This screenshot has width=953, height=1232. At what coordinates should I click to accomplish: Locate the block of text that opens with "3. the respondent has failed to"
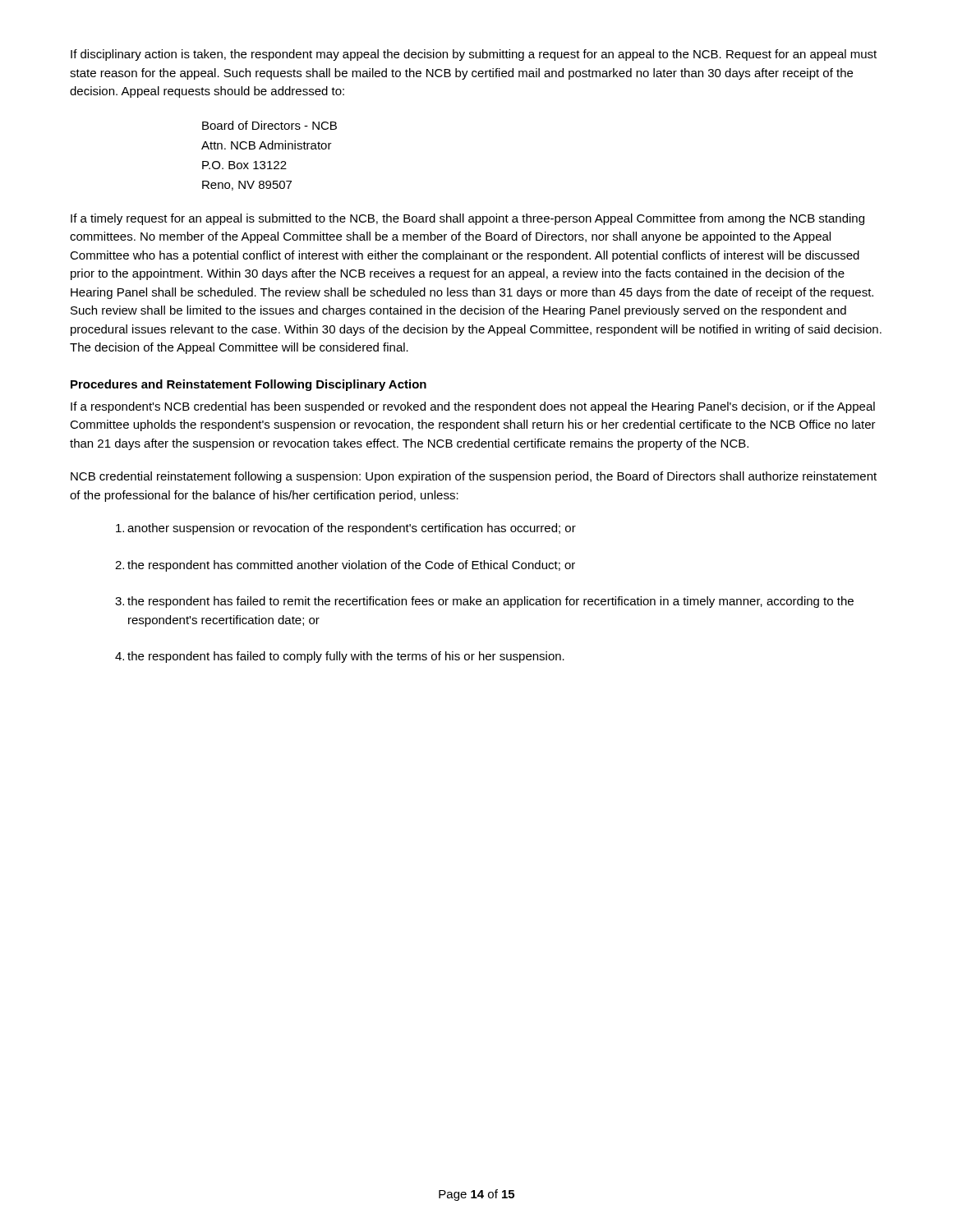[x=476, y=611]
